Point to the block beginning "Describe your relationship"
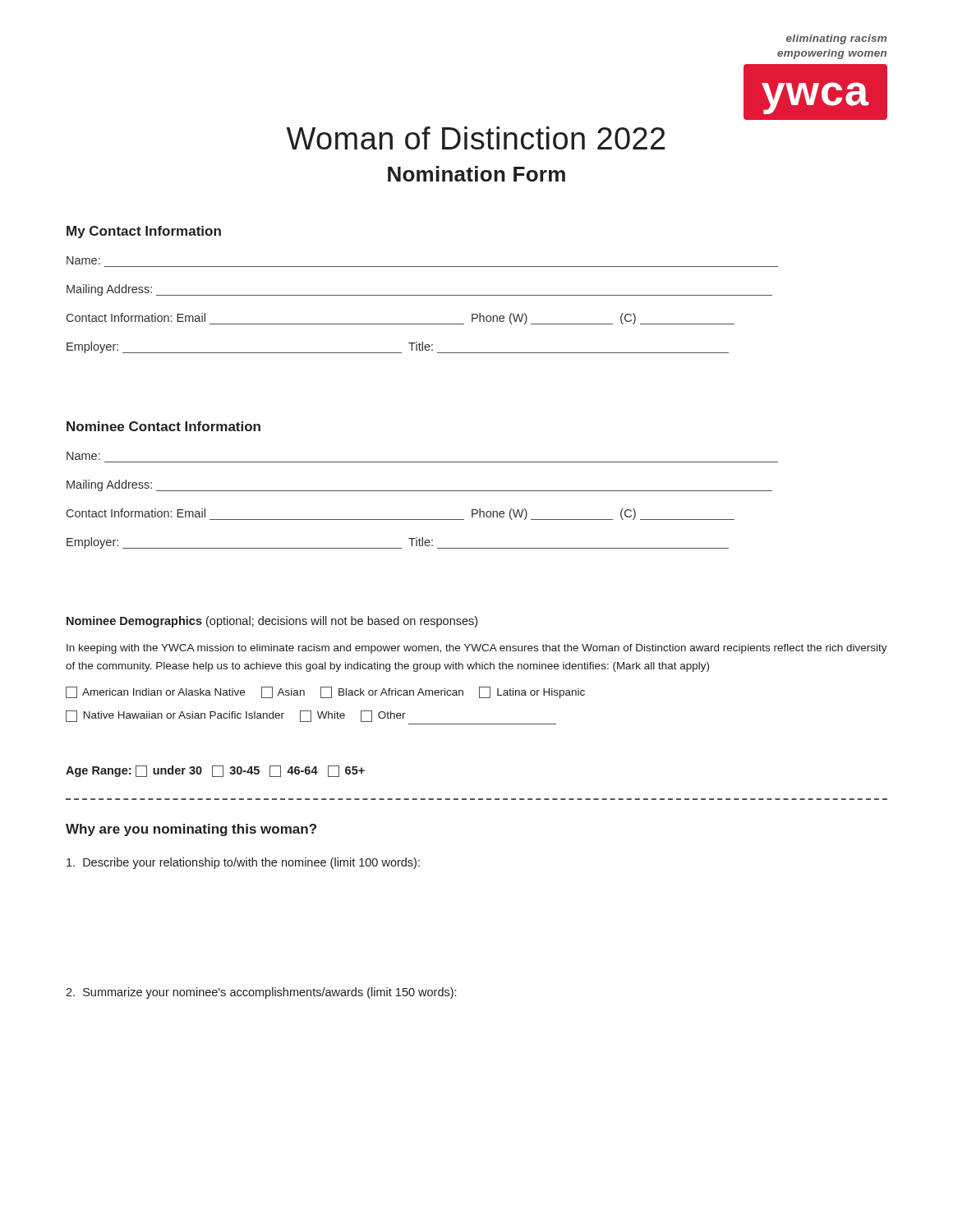Viewport: 953px width, 1232px height. [x=243, y=862]
